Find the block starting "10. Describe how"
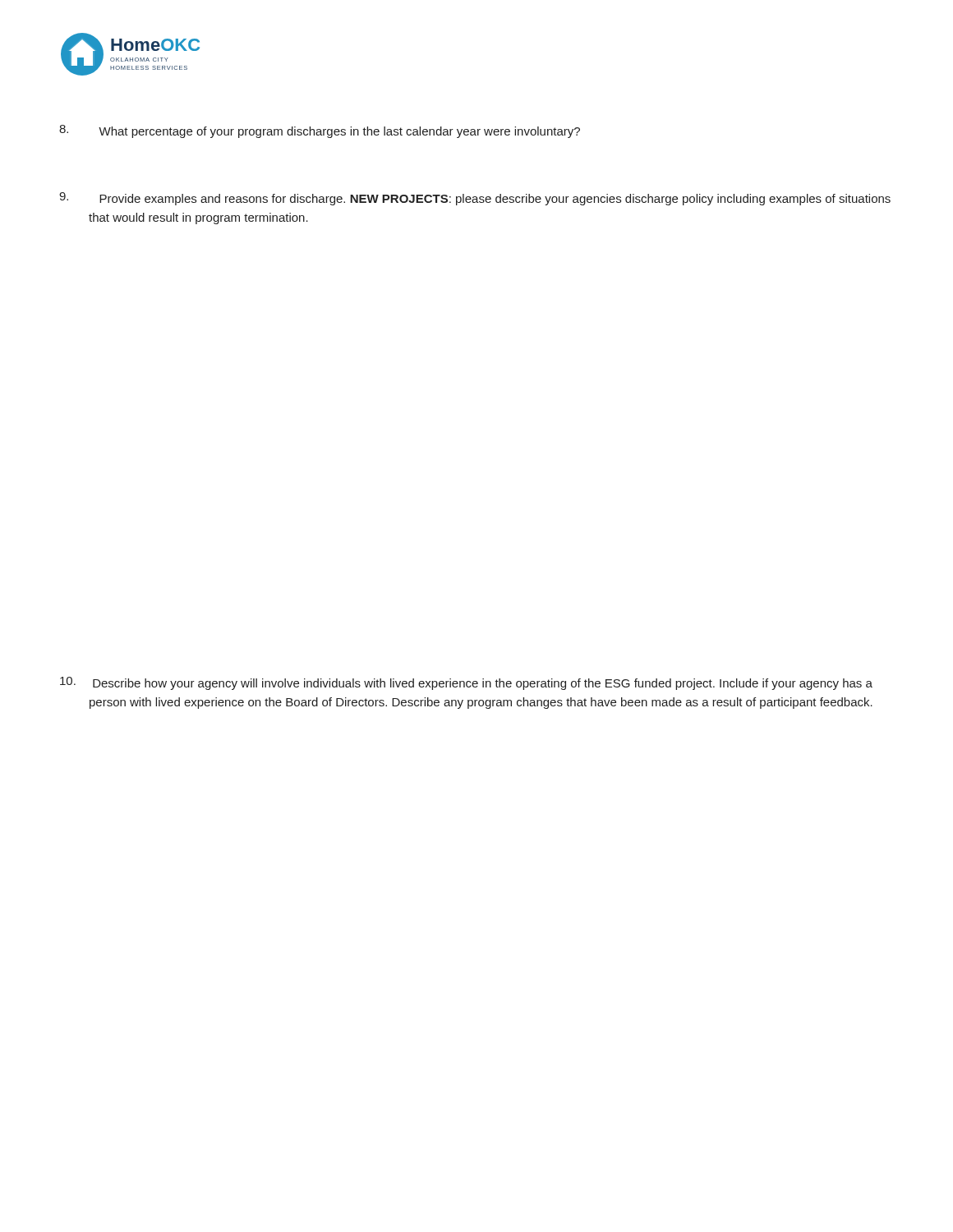This screenshot has height=1232, width=953. (x=476, y=693)
